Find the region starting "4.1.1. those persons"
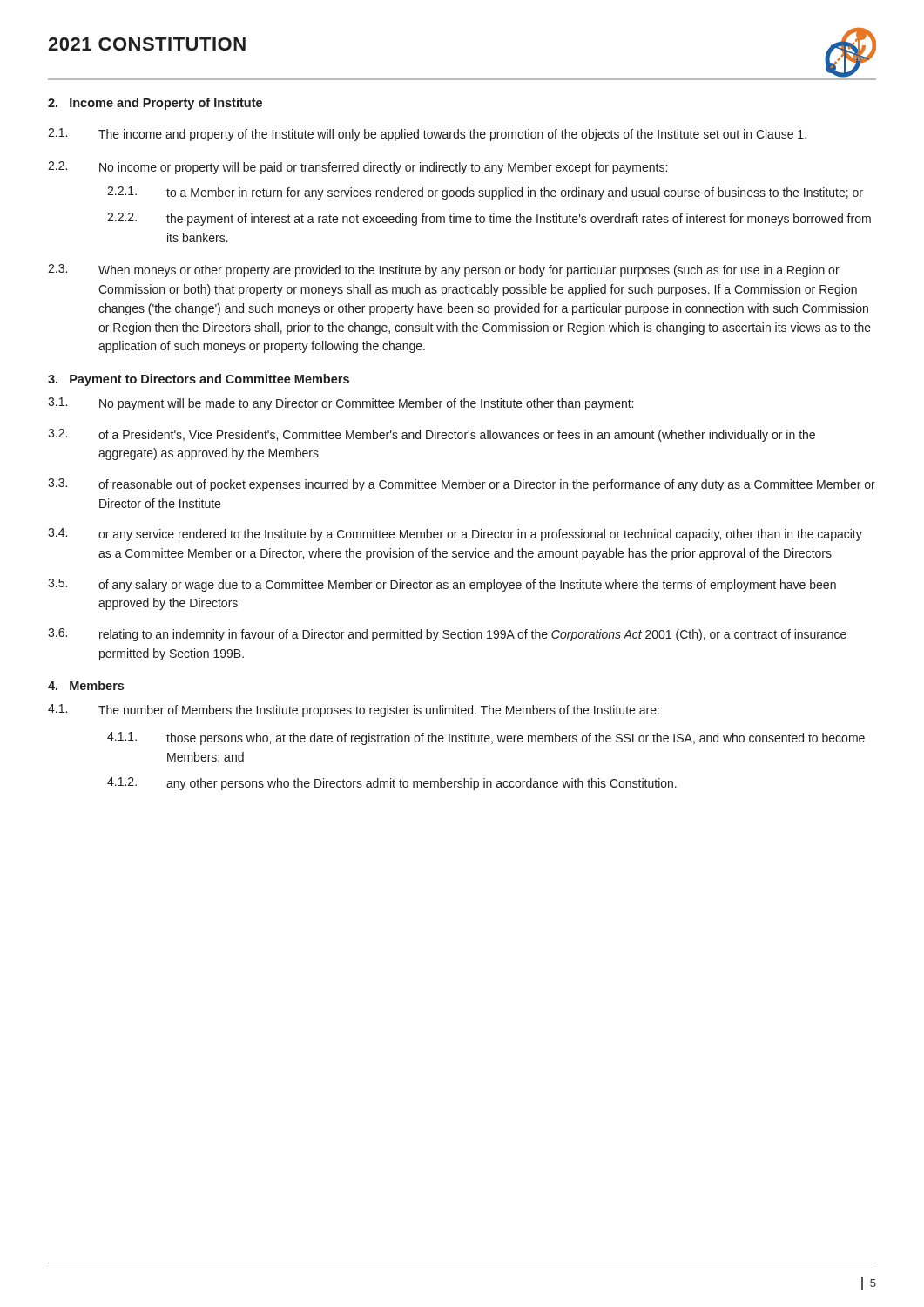Screen dimensions: 1307x924 click(x=492, y=748)
